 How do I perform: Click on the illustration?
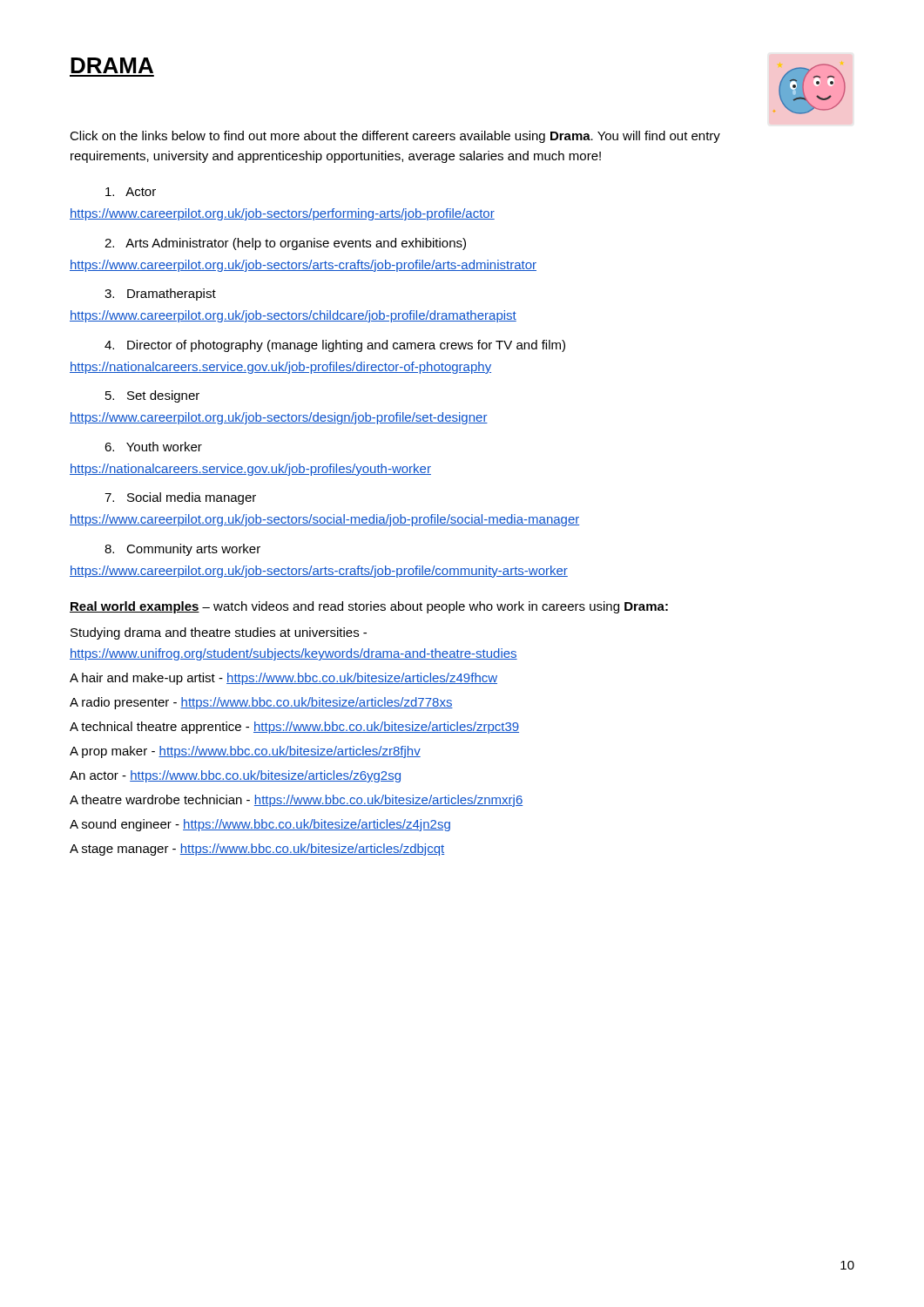(811, 89)
